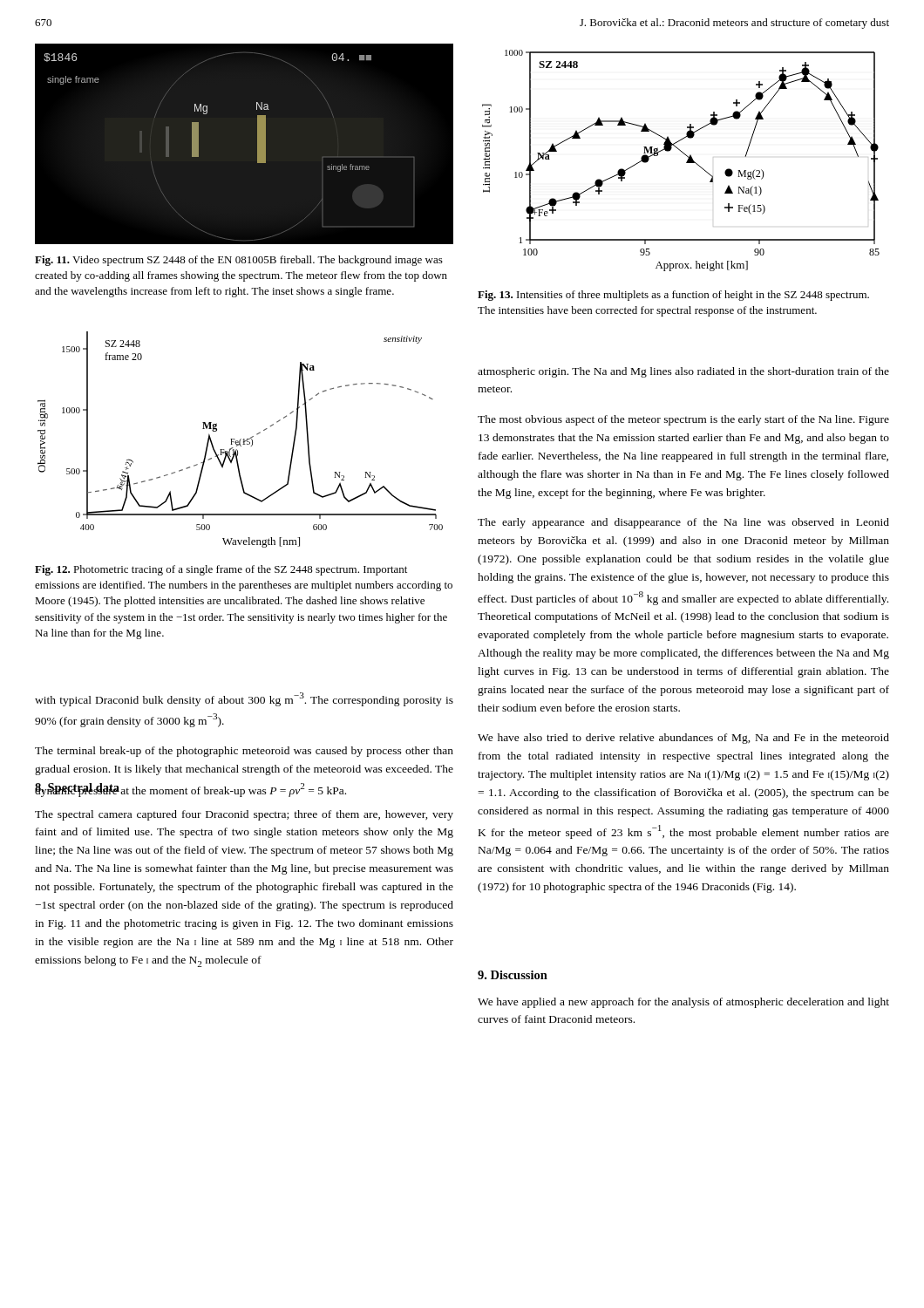This screenshot has height=1308, width=924.
Task: Locate the block of text that opens with "atmospheric origin. The Na and Mg lines"
Action: tap(683, 629)
